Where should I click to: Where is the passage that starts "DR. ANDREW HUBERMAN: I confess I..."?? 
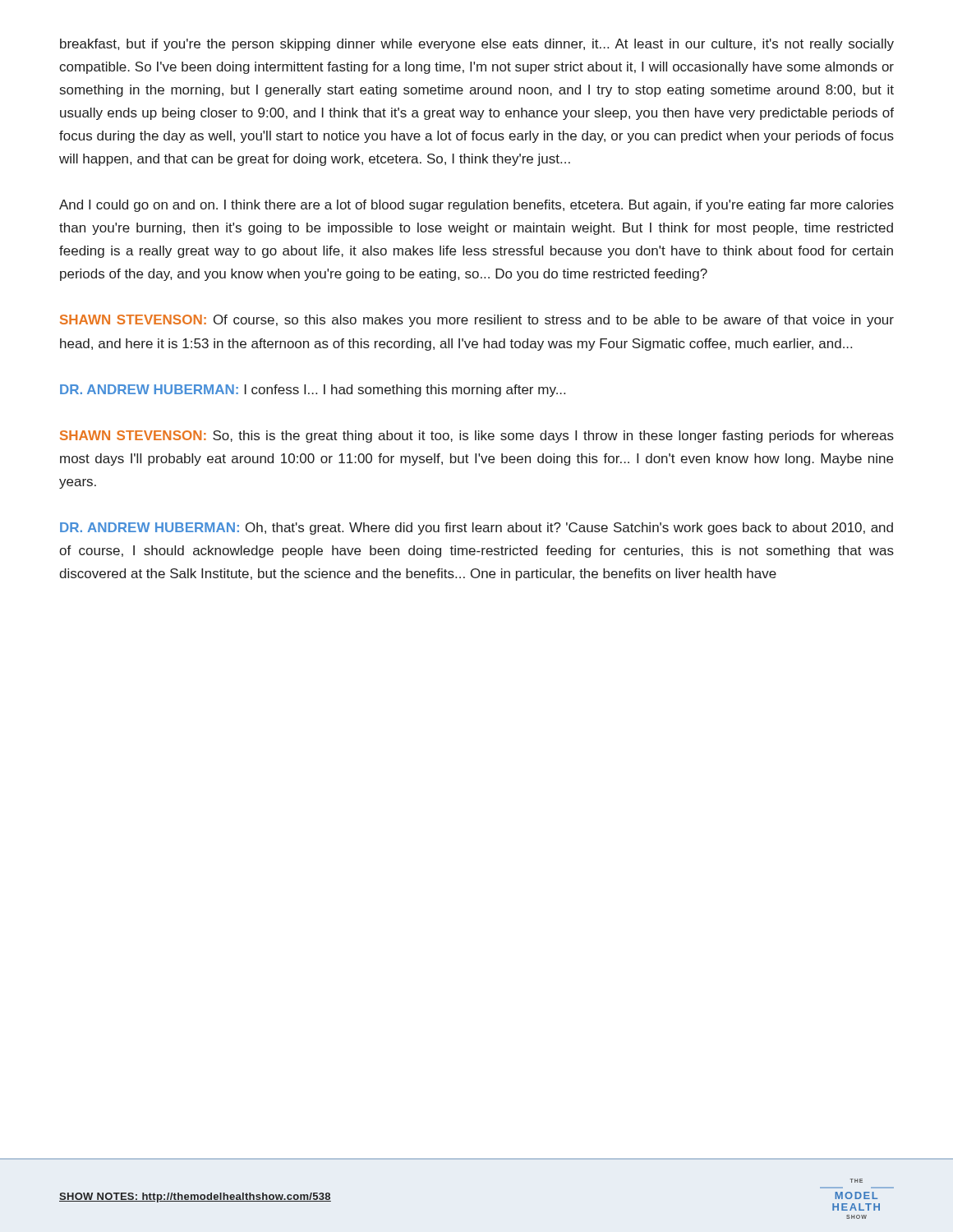[x=313, y=389]
